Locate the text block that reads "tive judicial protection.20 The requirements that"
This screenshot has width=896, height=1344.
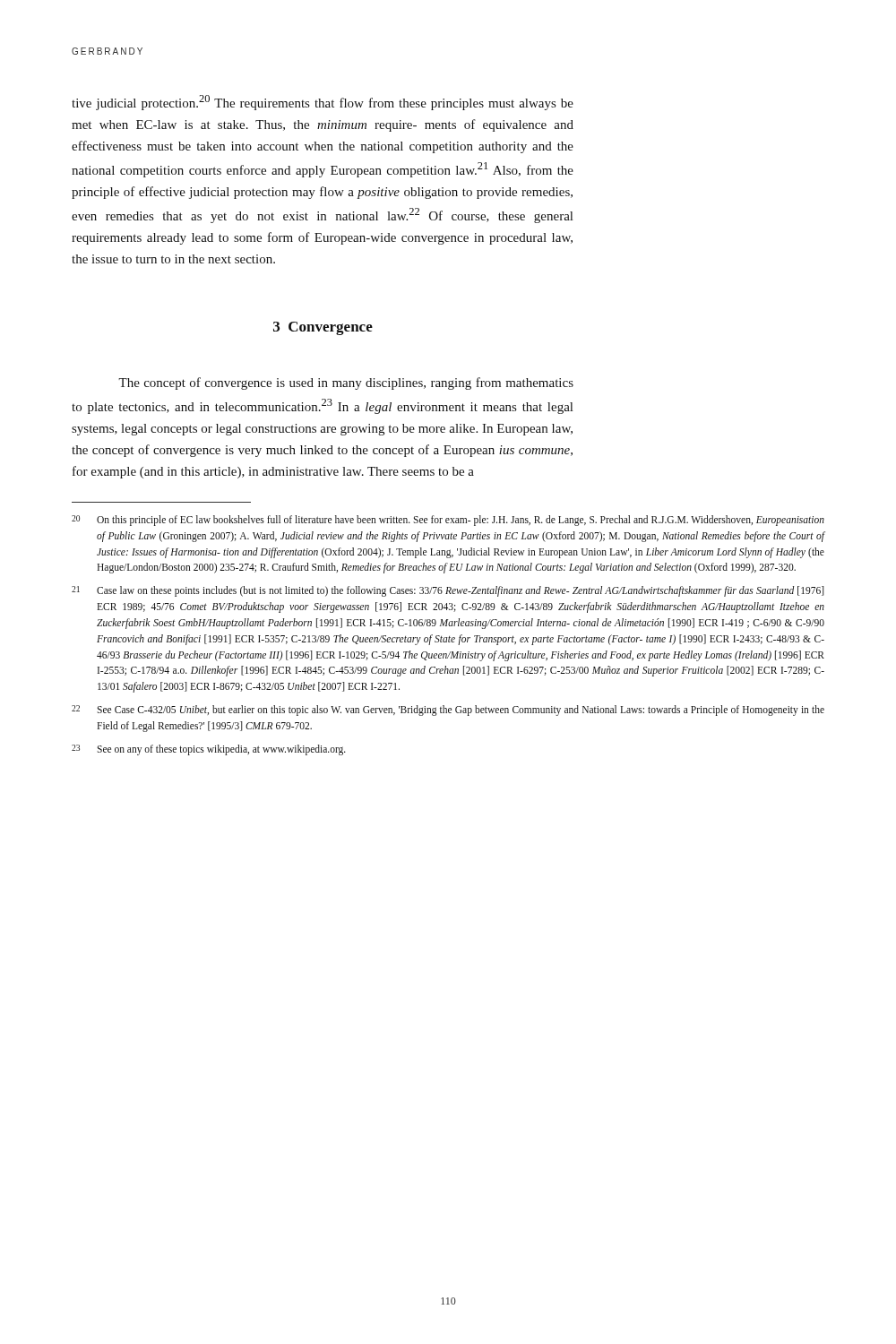coord(323,179)
